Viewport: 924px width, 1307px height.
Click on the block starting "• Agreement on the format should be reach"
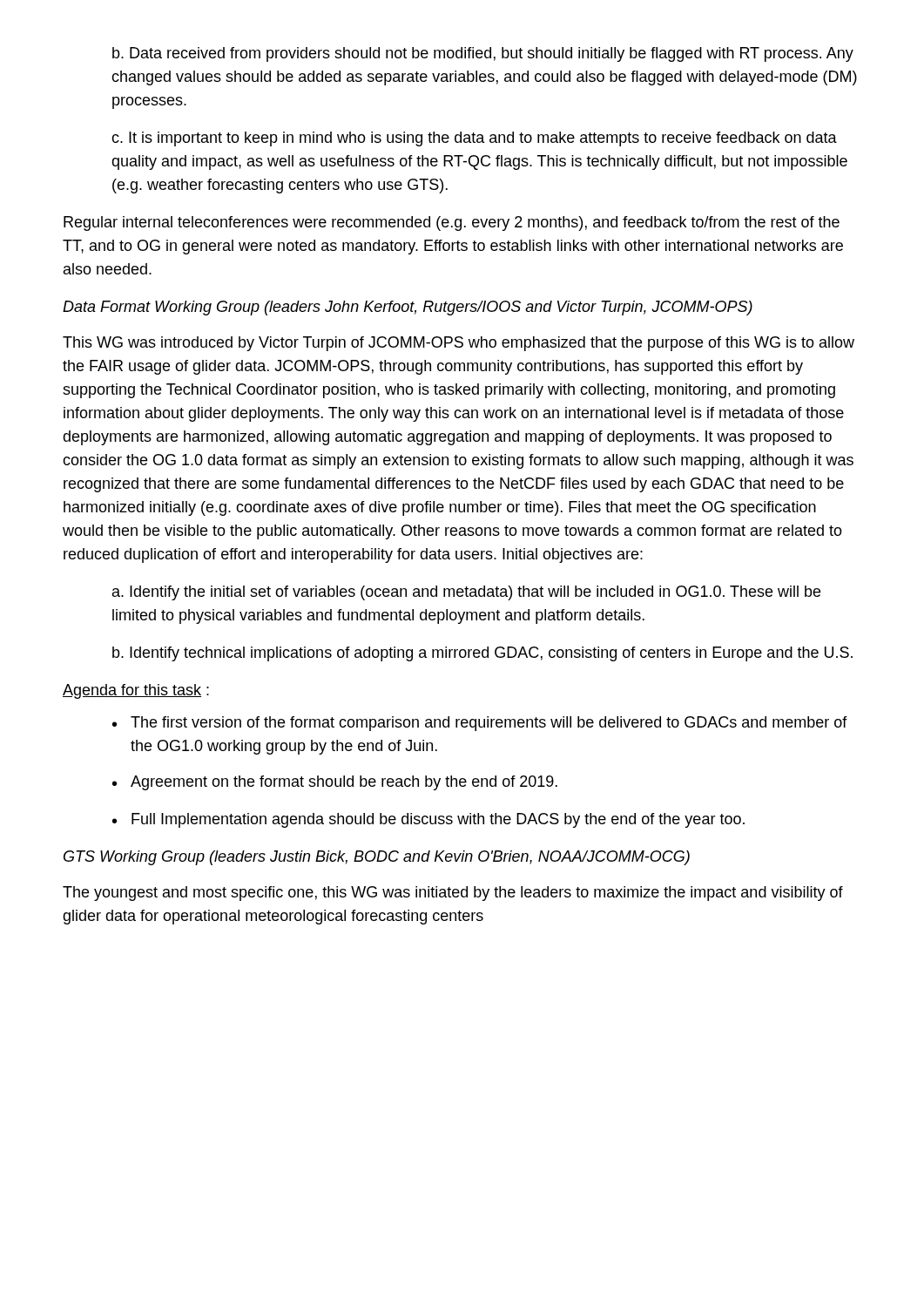tap(486, 783)
